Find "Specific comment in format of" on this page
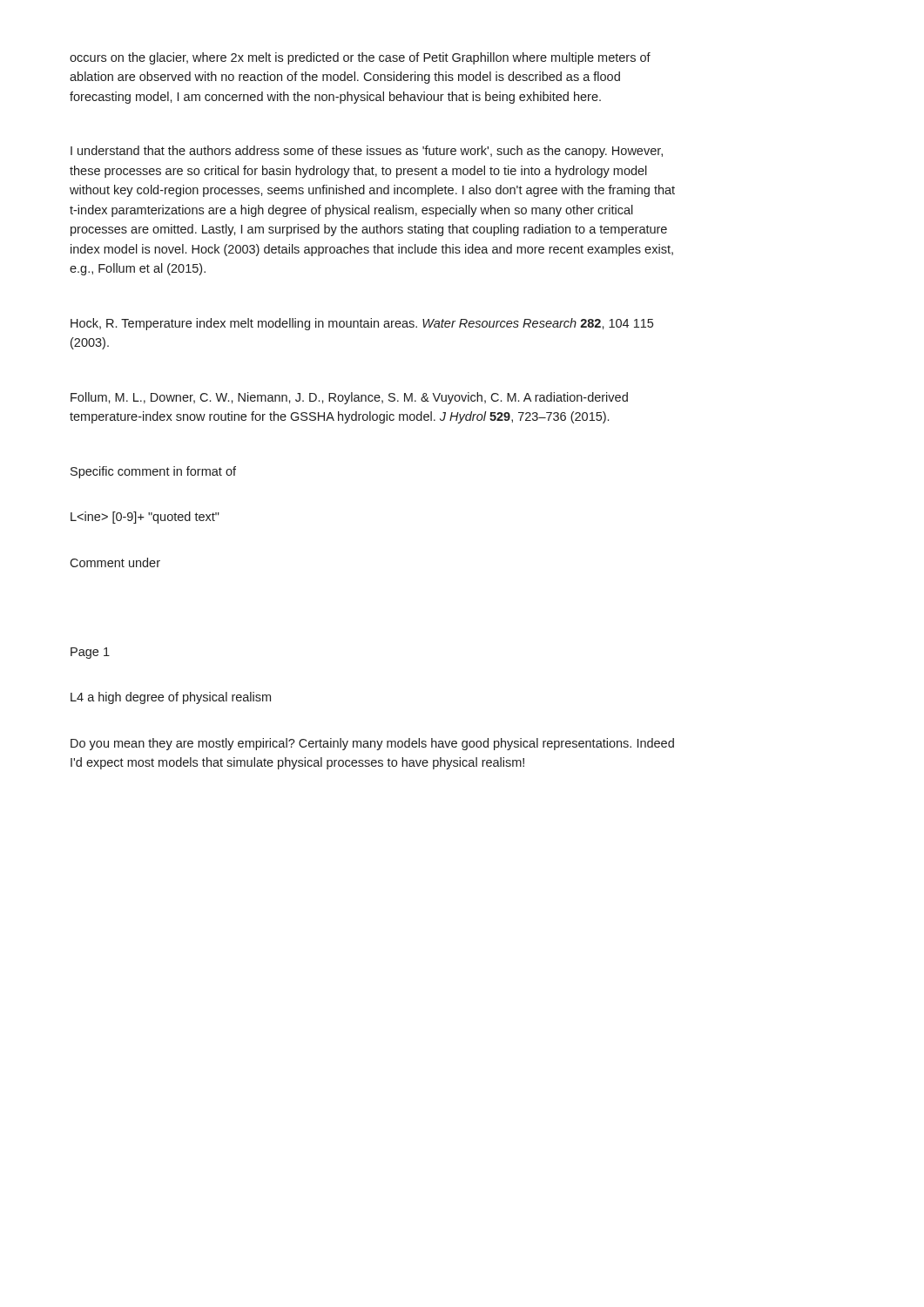 pos(153,471)
